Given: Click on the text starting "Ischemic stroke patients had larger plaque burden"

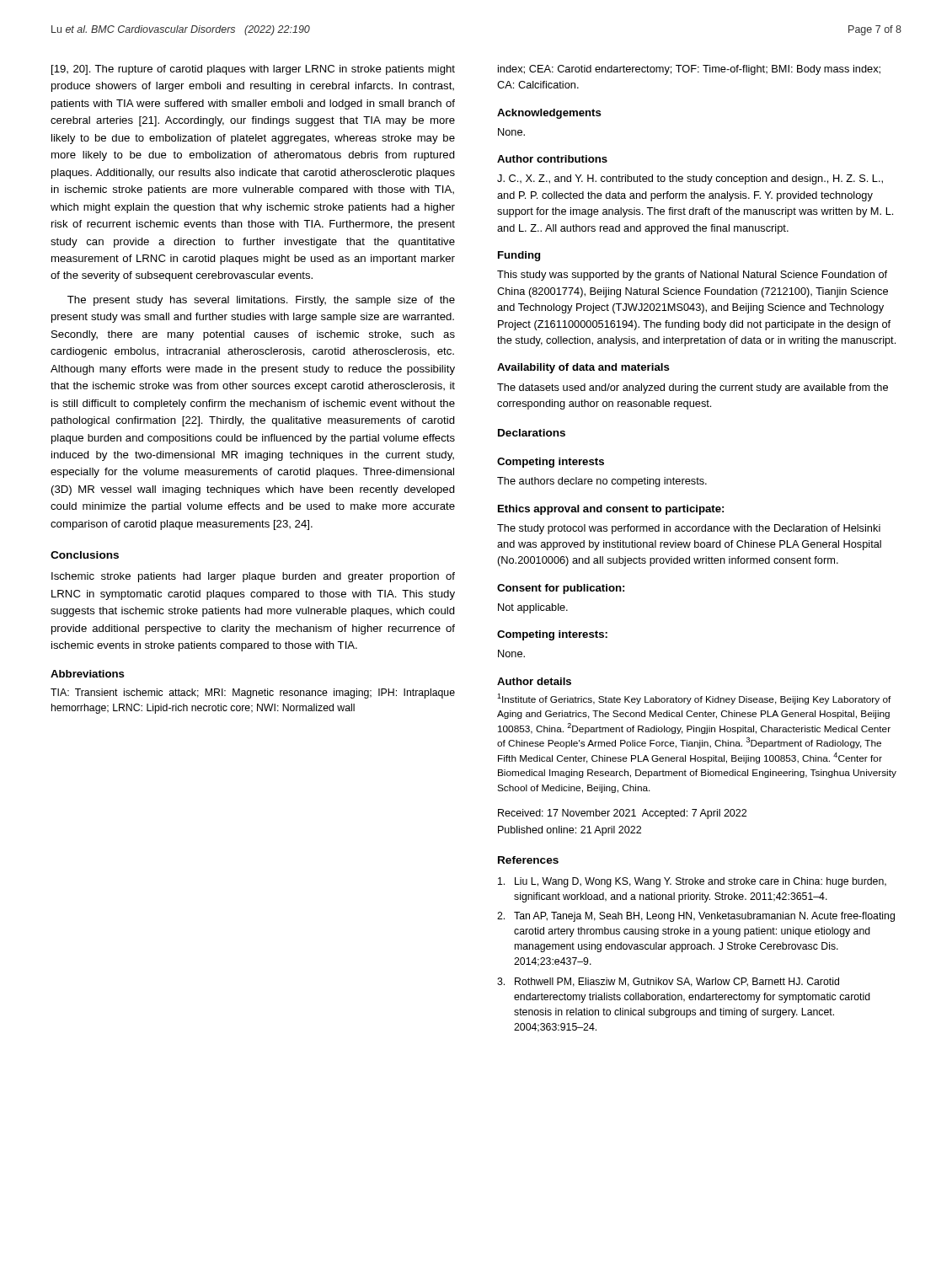Looking at the screenshot, I should [253, 611].
